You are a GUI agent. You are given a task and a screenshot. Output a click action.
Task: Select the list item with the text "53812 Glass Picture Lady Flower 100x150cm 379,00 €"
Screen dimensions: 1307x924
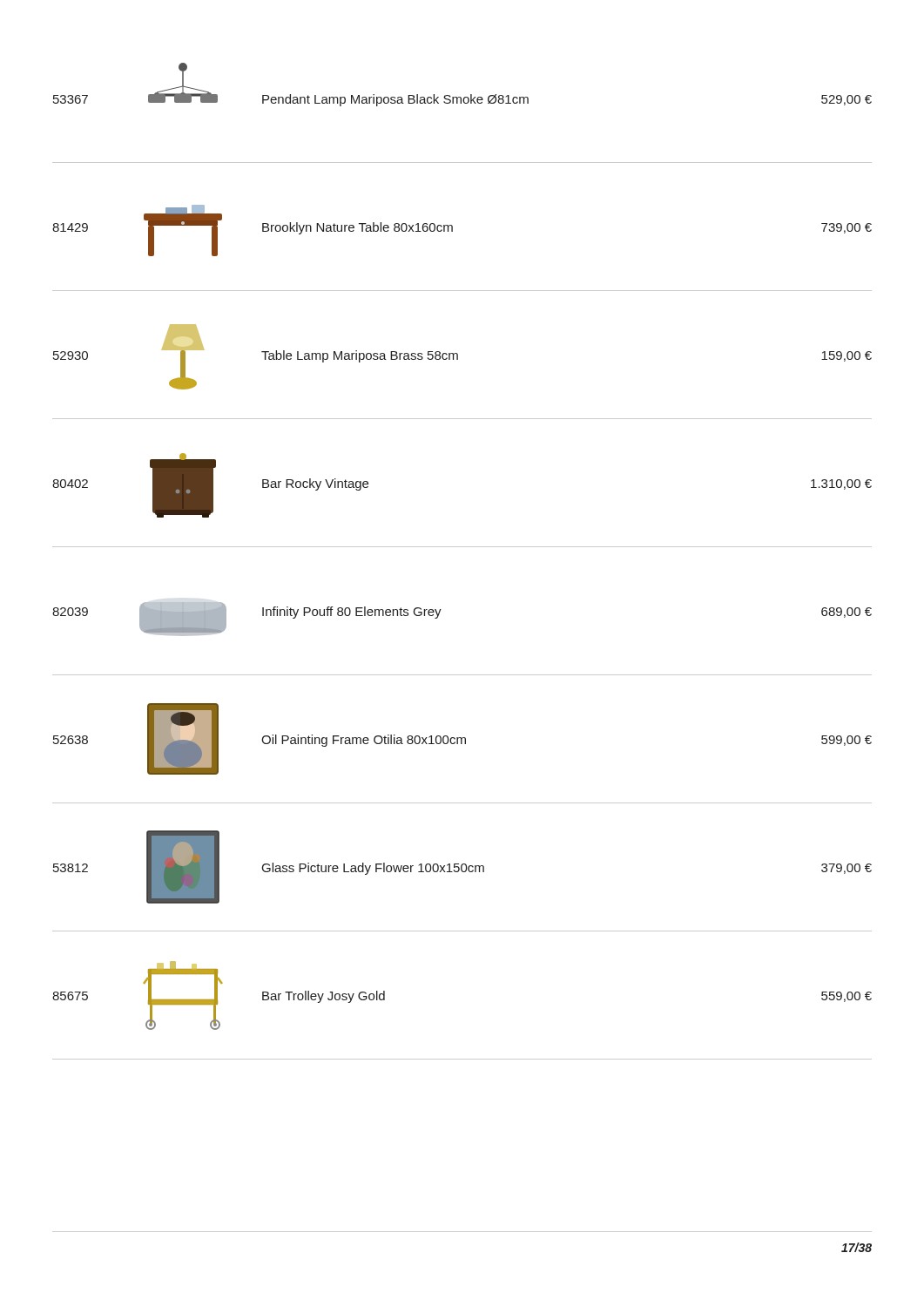(462, 867)
